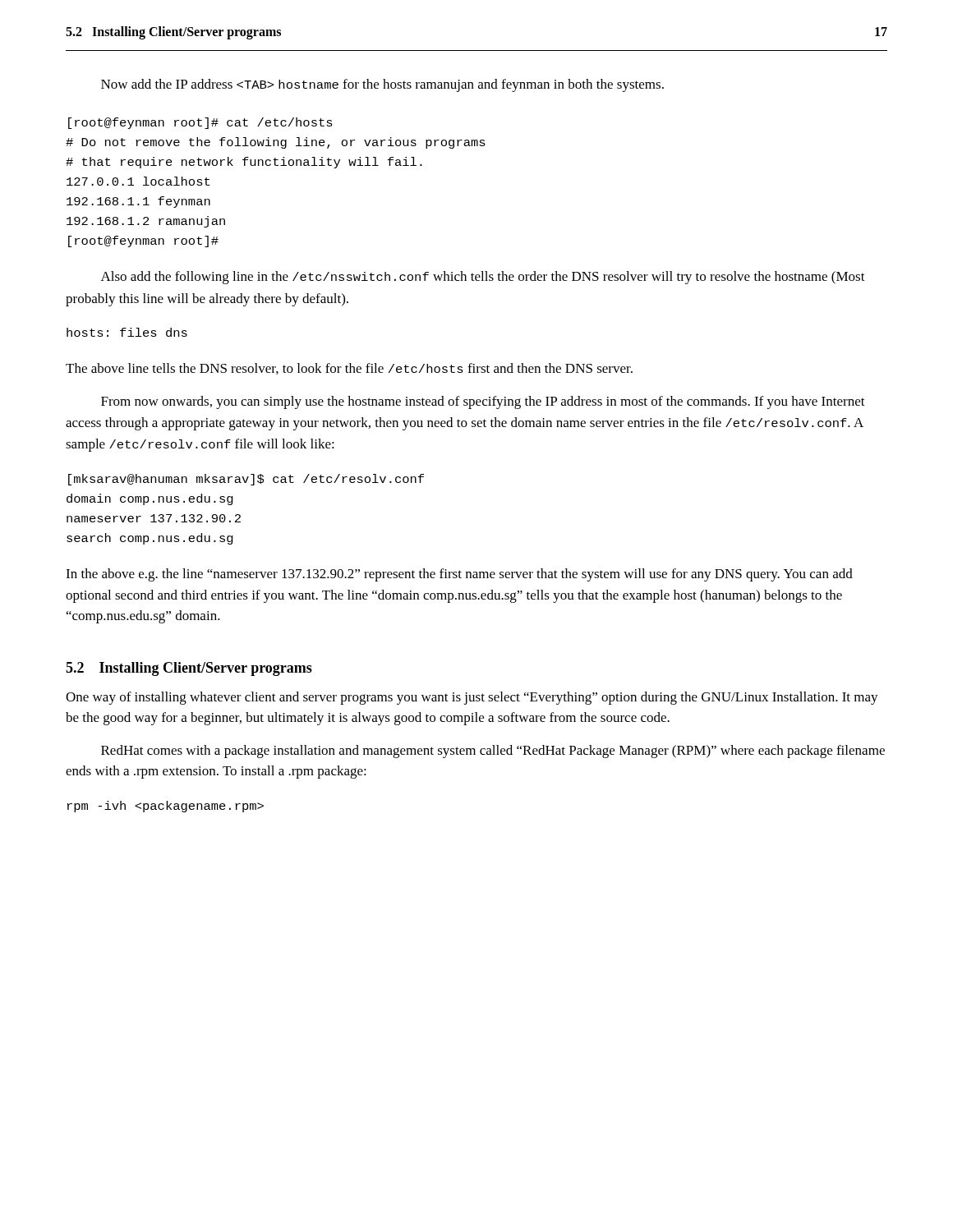Click the passage that begins "Now add the IP address hostname for"
The height and width of the screenshot is (1232, 953).
tap(476, 85)
